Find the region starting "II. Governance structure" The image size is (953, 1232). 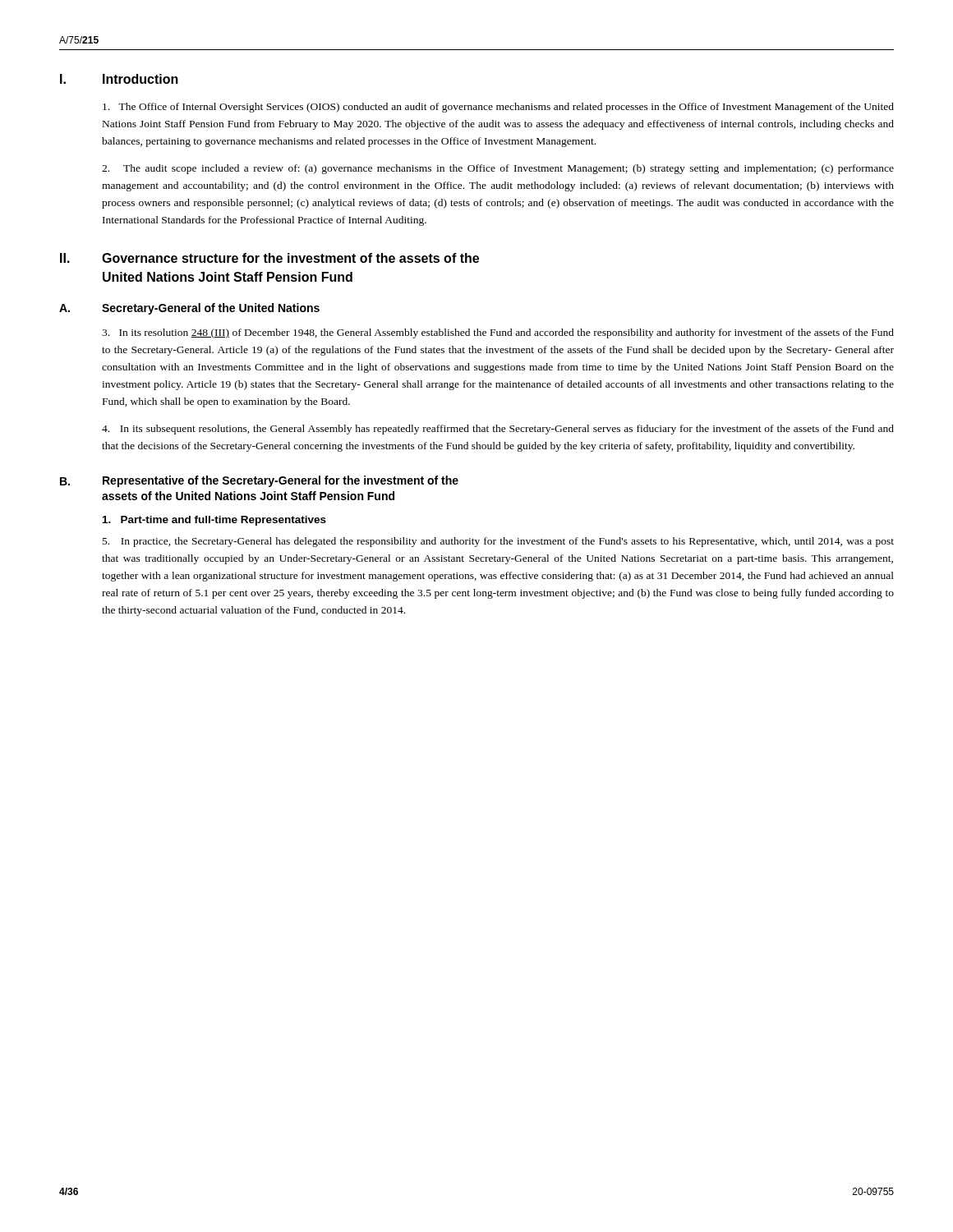(x=476, y=268)
